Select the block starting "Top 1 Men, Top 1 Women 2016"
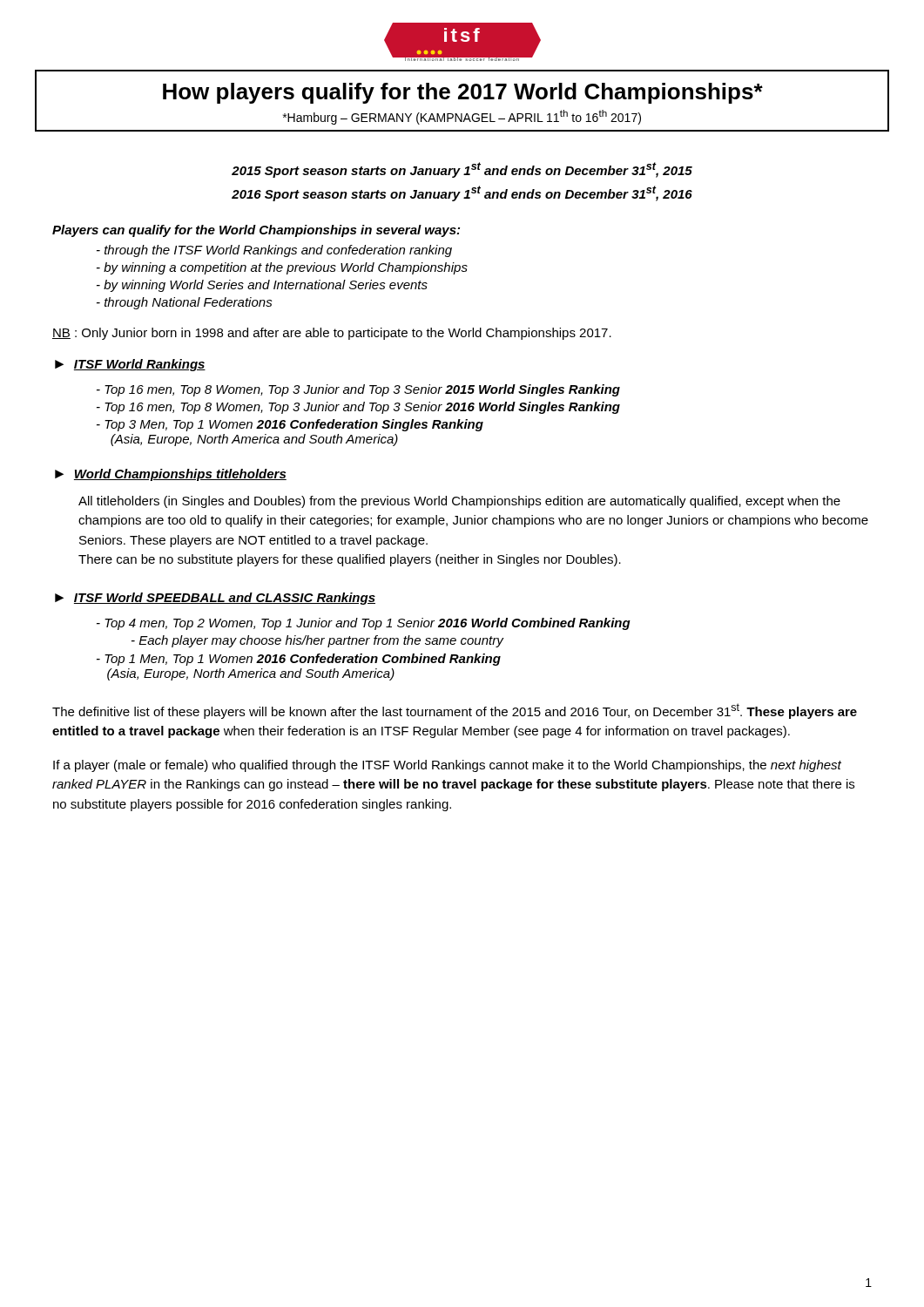 484,665
